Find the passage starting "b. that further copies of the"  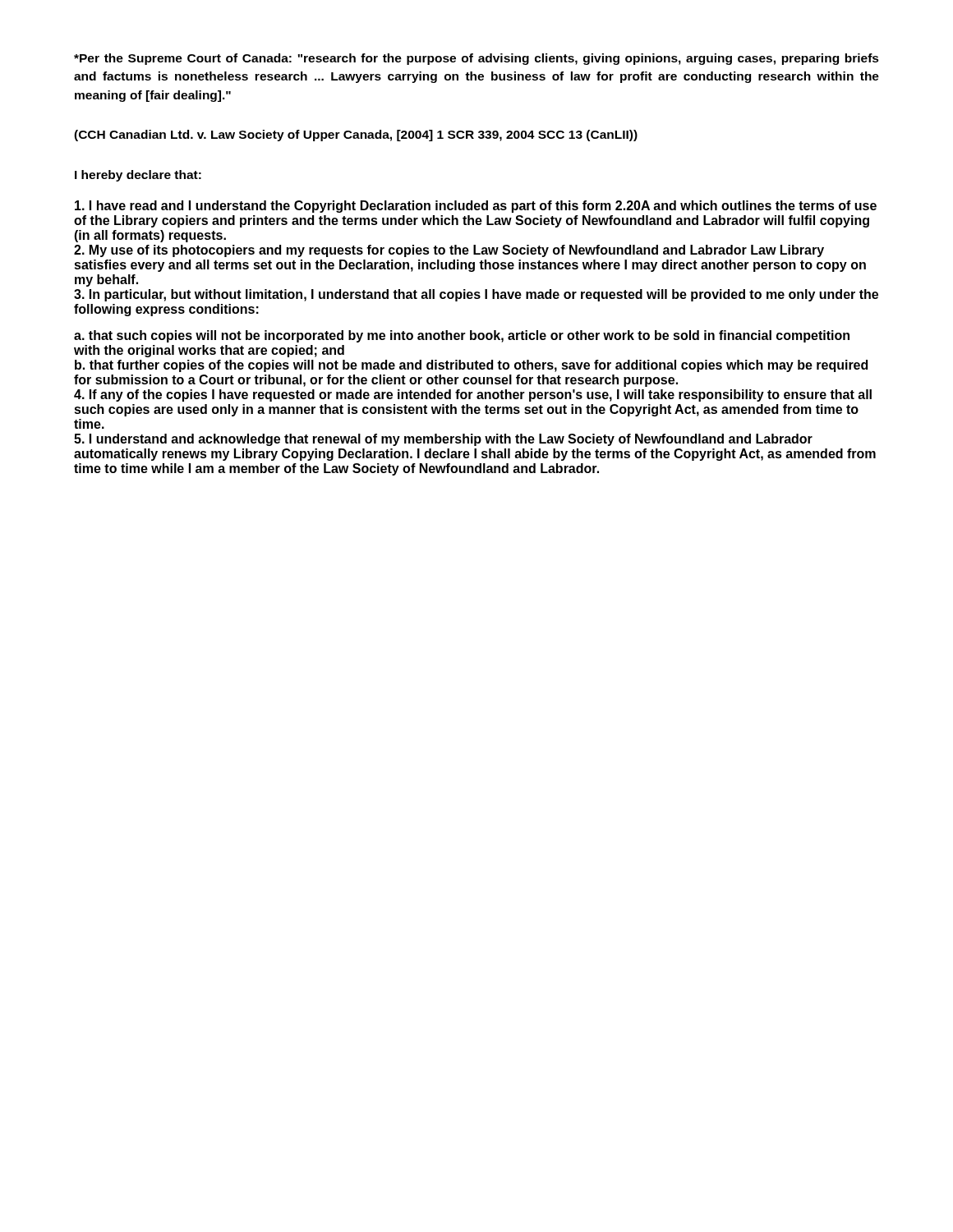coord(476,373)
